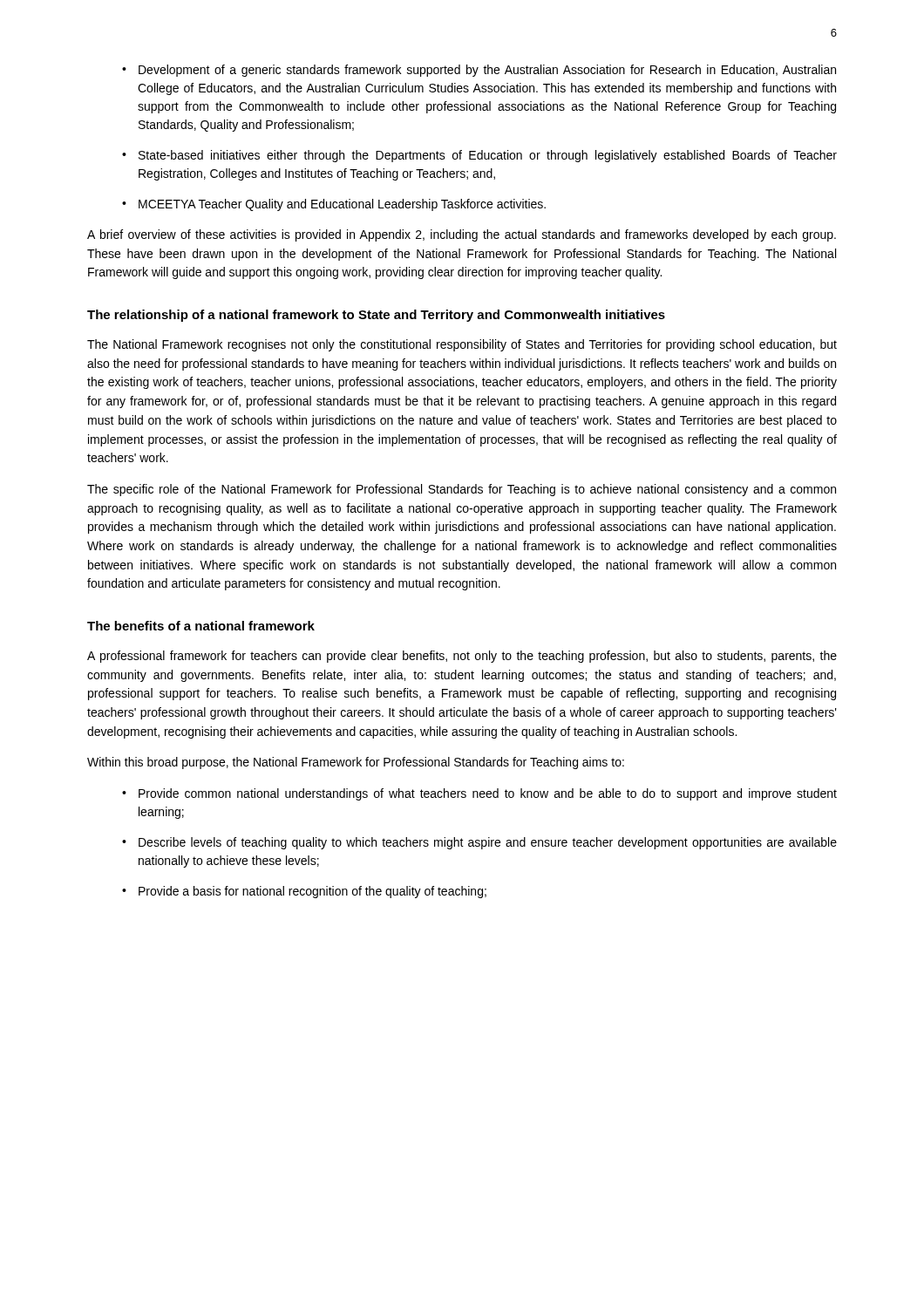Screen dimensions: 1308x924
Task: Locate the block of text that opens with "• State-based initiatives either through"
Action: tap(479, 165)
